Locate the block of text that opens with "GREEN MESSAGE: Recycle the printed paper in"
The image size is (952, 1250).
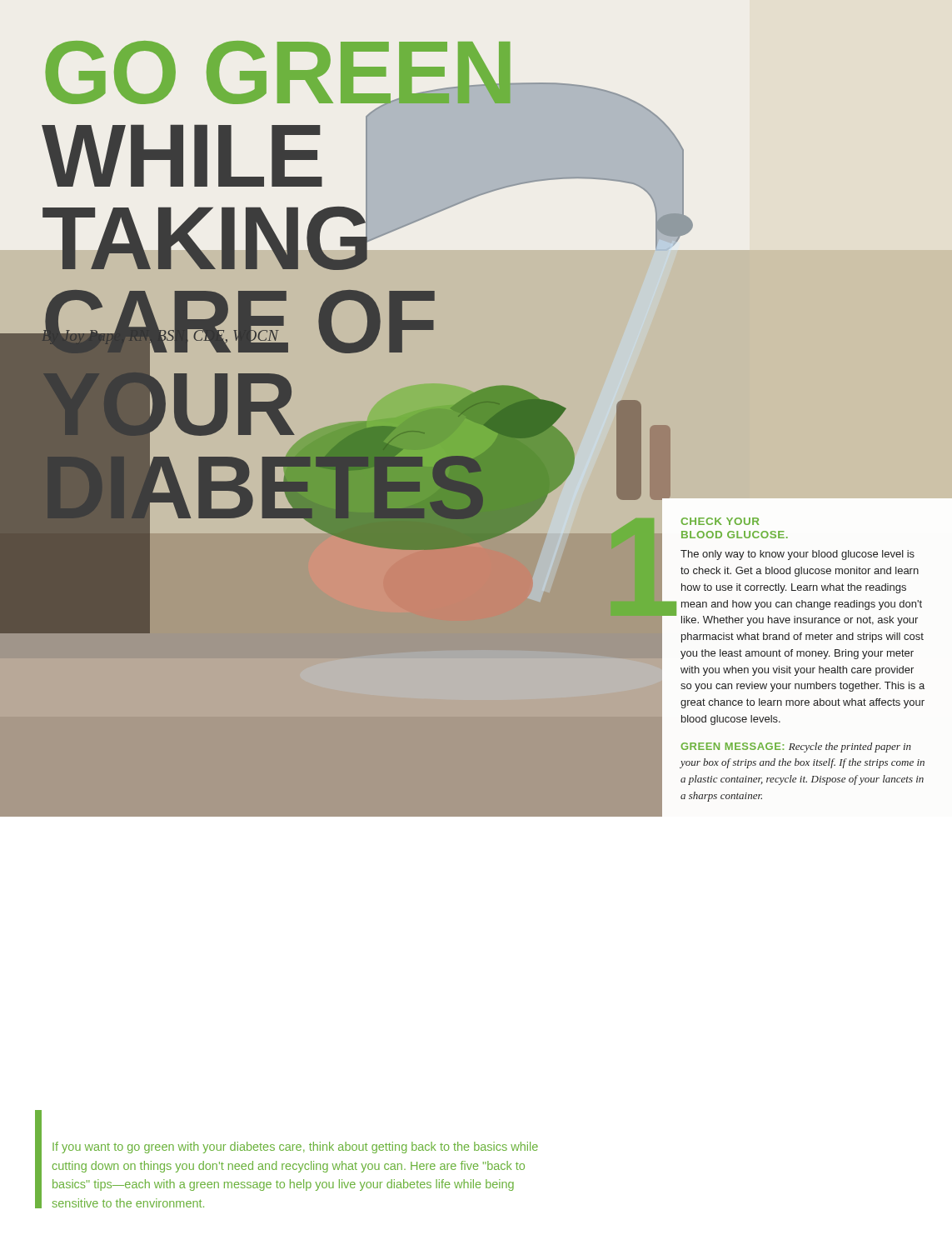pyautogui.click(x=803, y=771)
